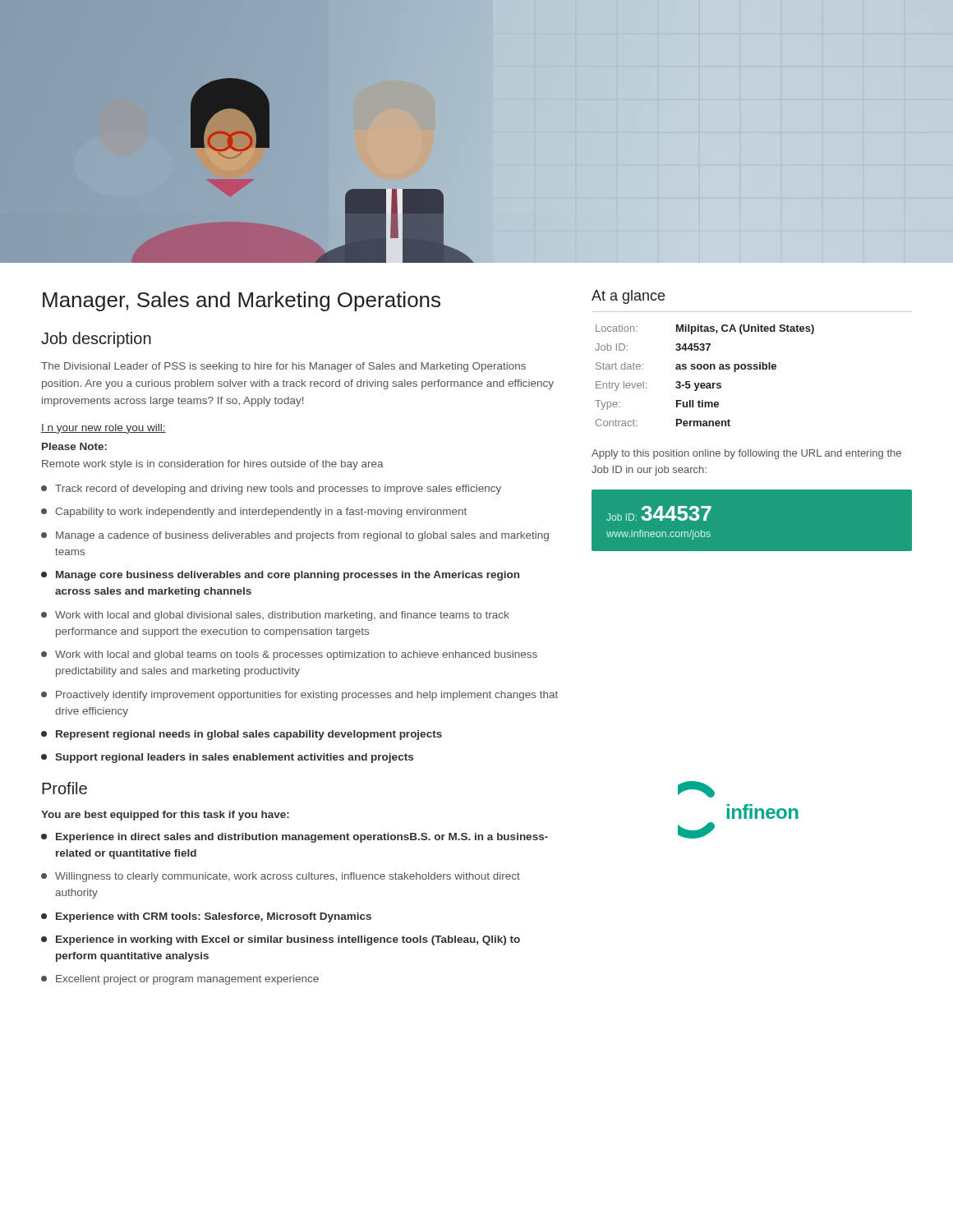Locate the logo
This screenshot has height=1232, width=953.
[752, 811]
